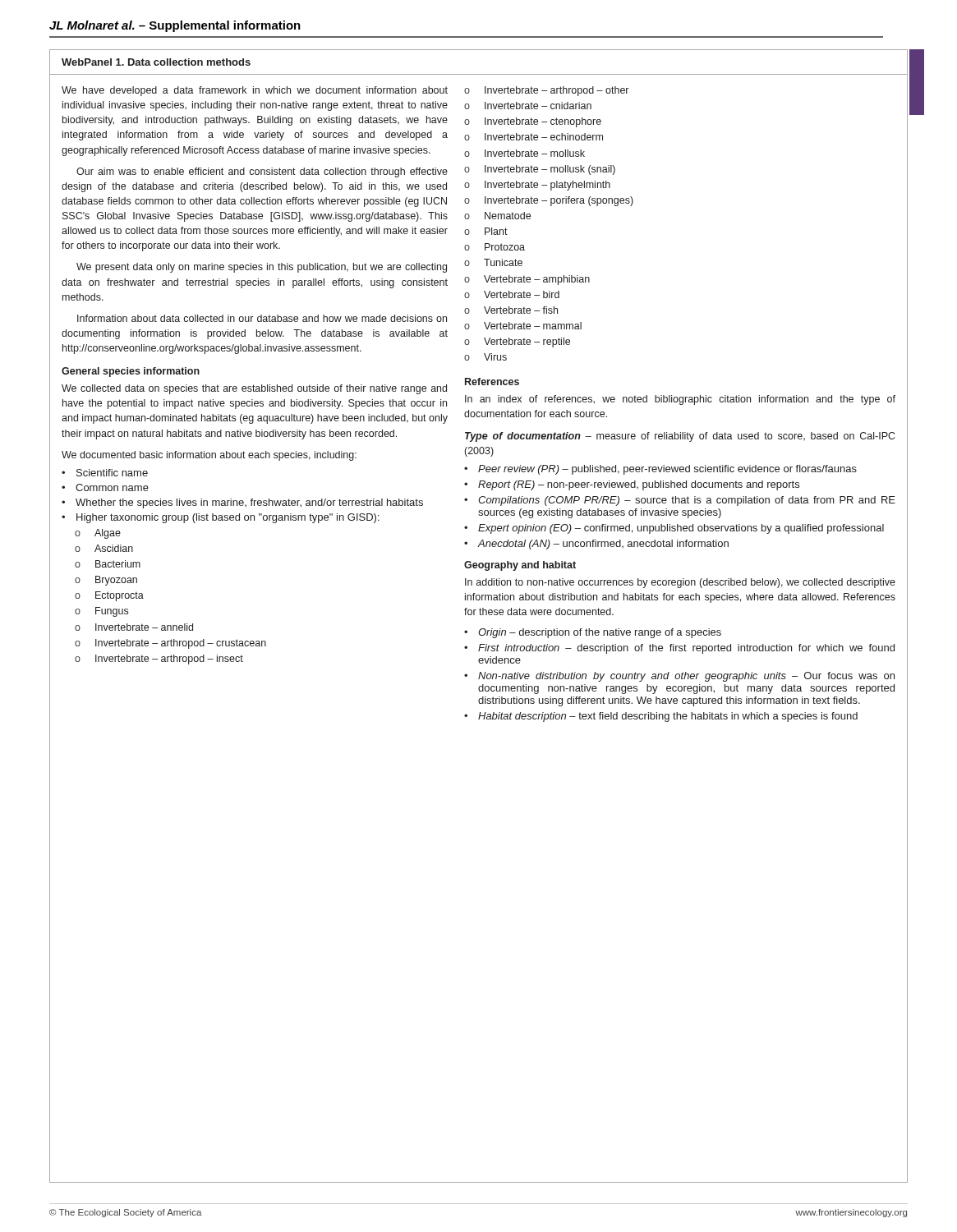
Task: Select the passage starting "oVertebrate – reptile"
Action: [517, 342]
